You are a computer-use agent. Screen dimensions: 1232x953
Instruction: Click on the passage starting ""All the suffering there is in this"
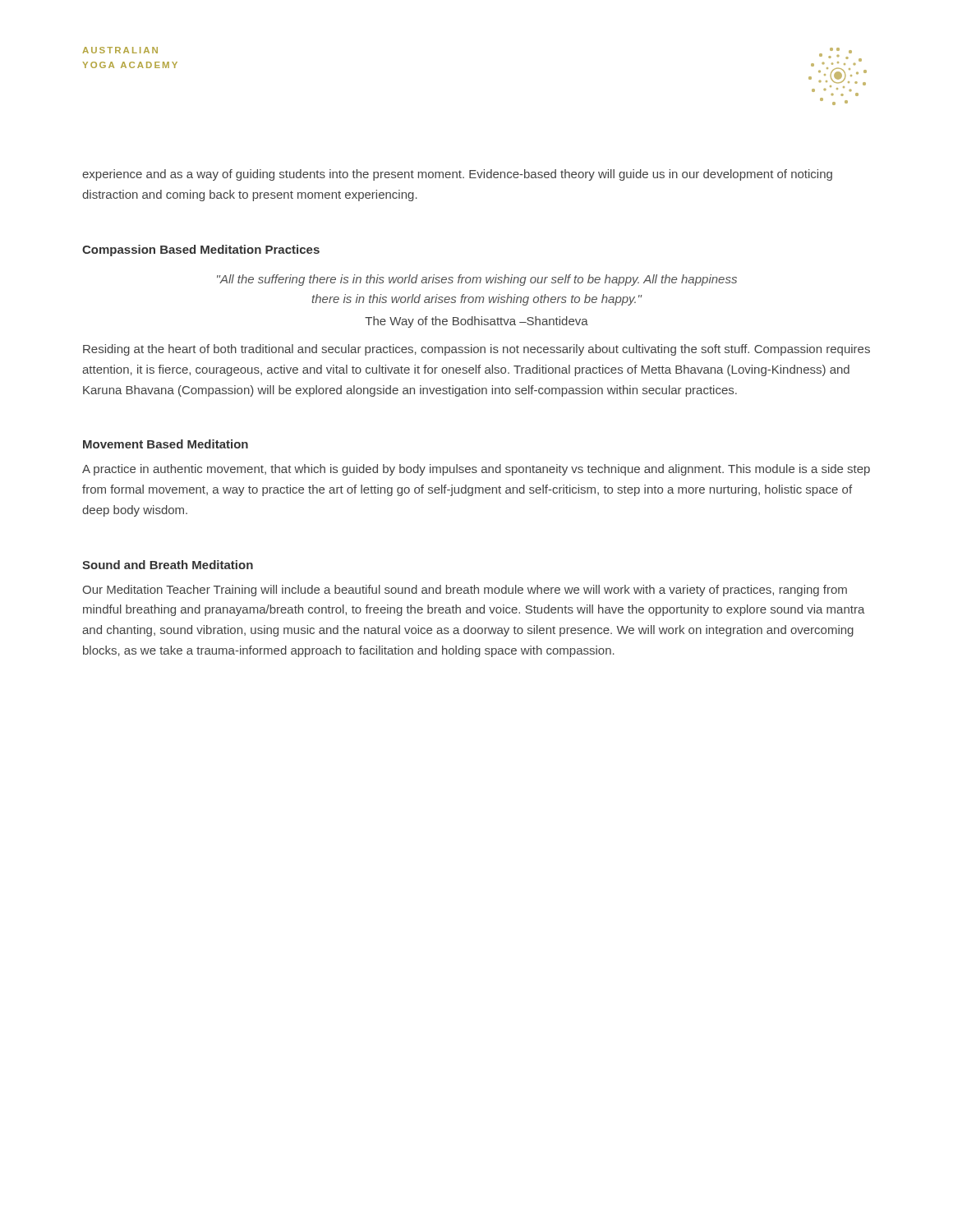point(476,289)
